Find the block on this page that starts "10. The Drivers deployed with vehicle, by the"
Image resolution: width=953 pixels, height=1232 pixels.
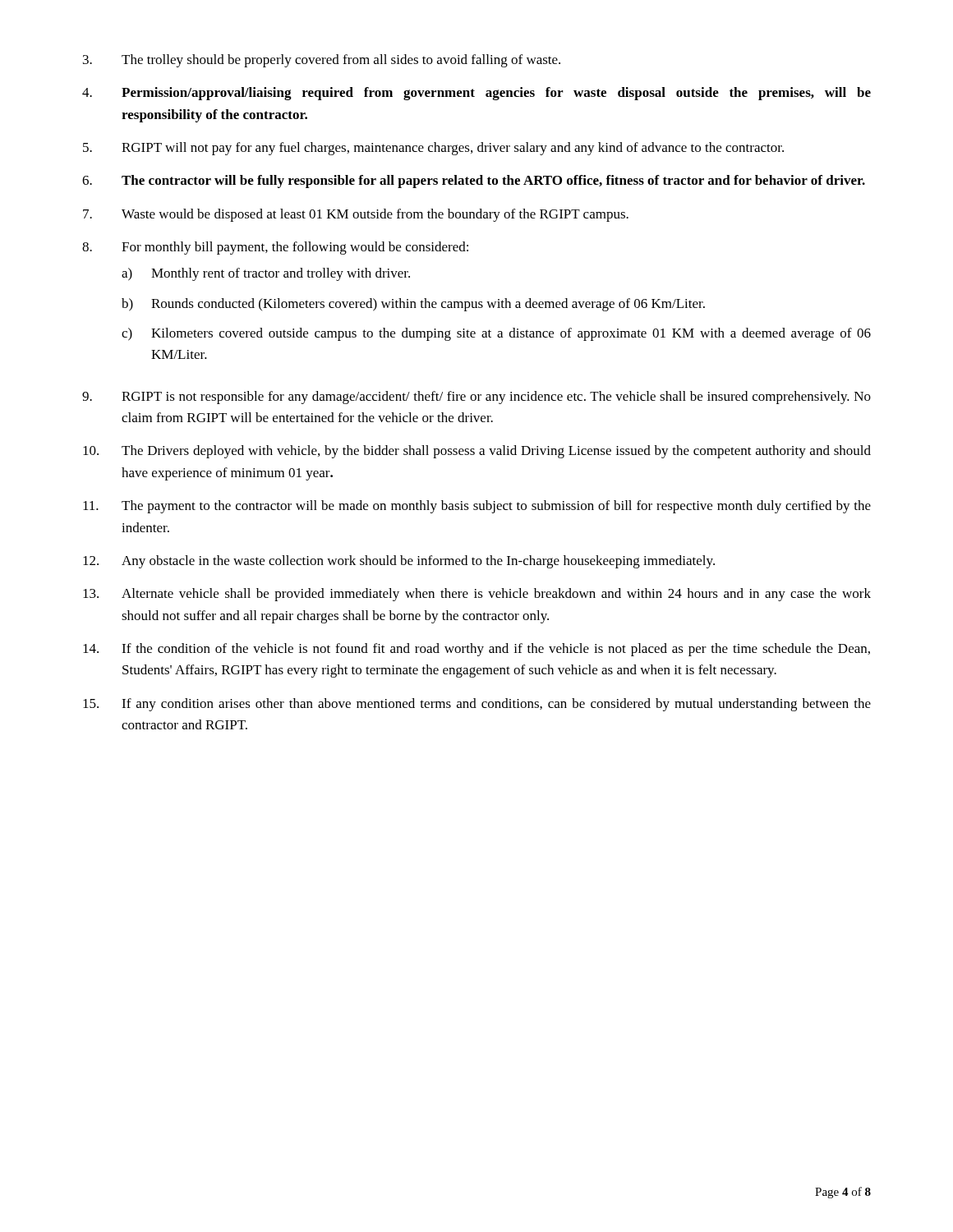476,462
